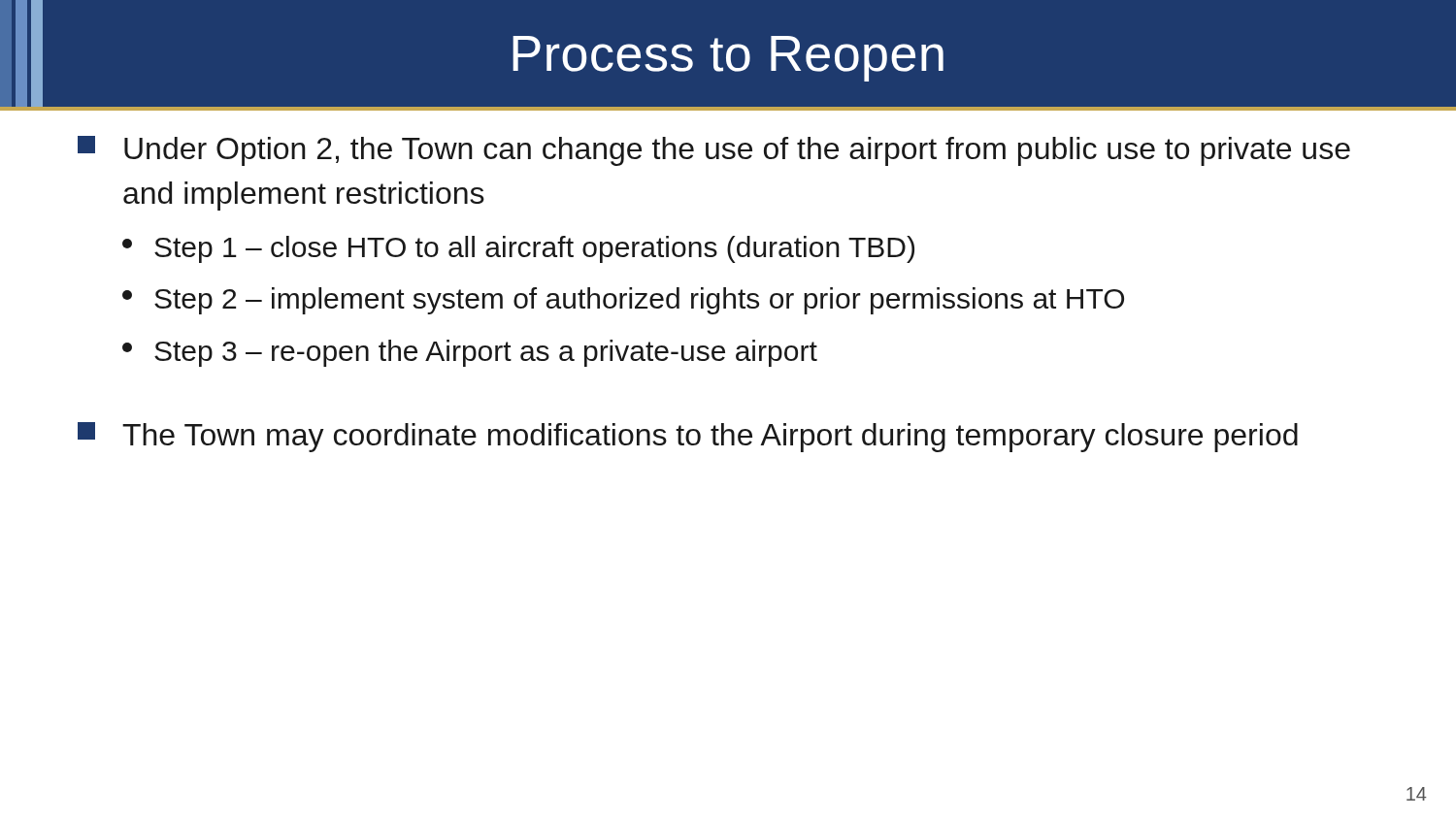Find the title that reads "Process to Reopen"
The height and width of the screenshot is (819, 1456).
click(728, 53)
